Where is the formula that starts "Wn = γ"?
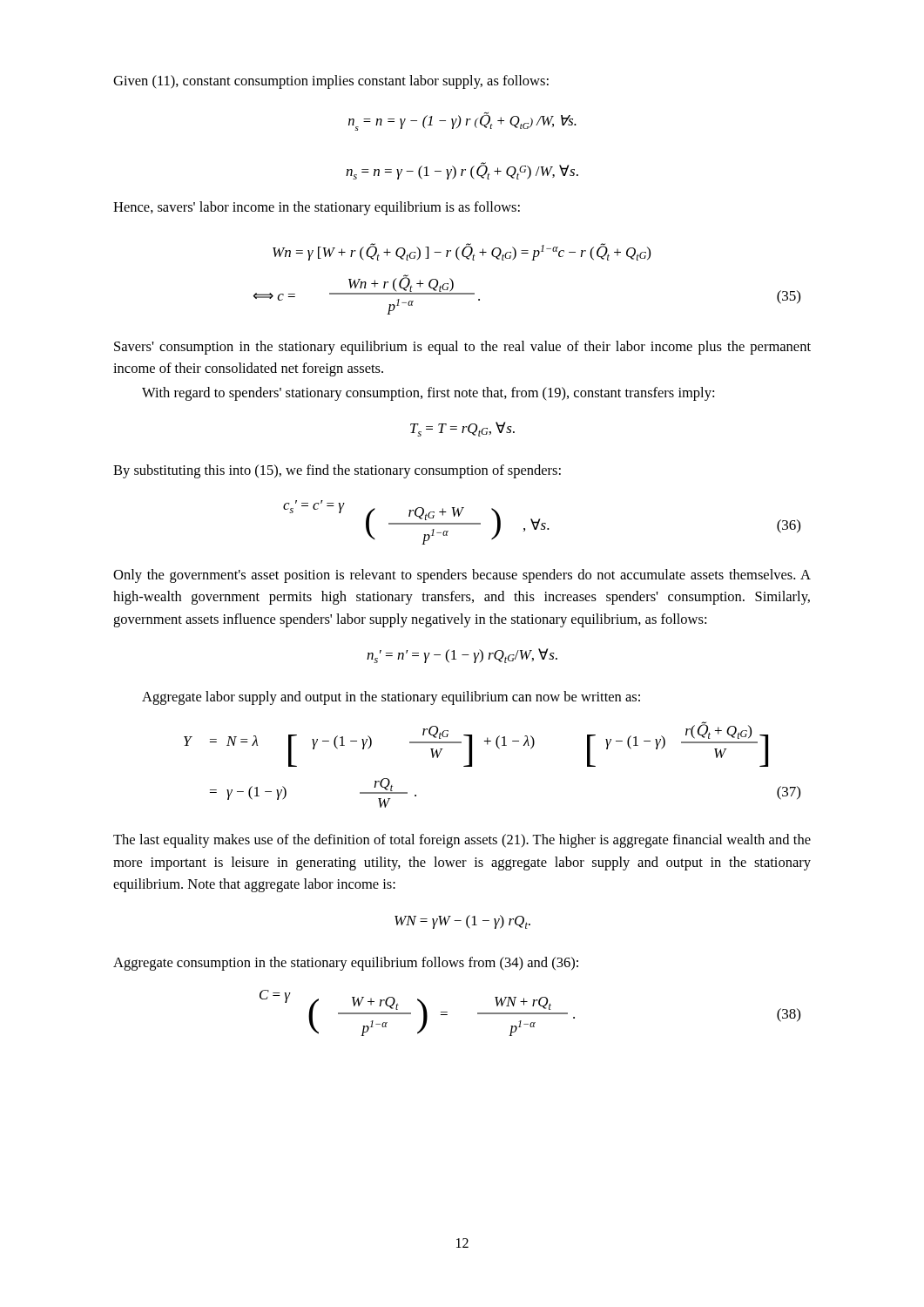 pos(462,279)
